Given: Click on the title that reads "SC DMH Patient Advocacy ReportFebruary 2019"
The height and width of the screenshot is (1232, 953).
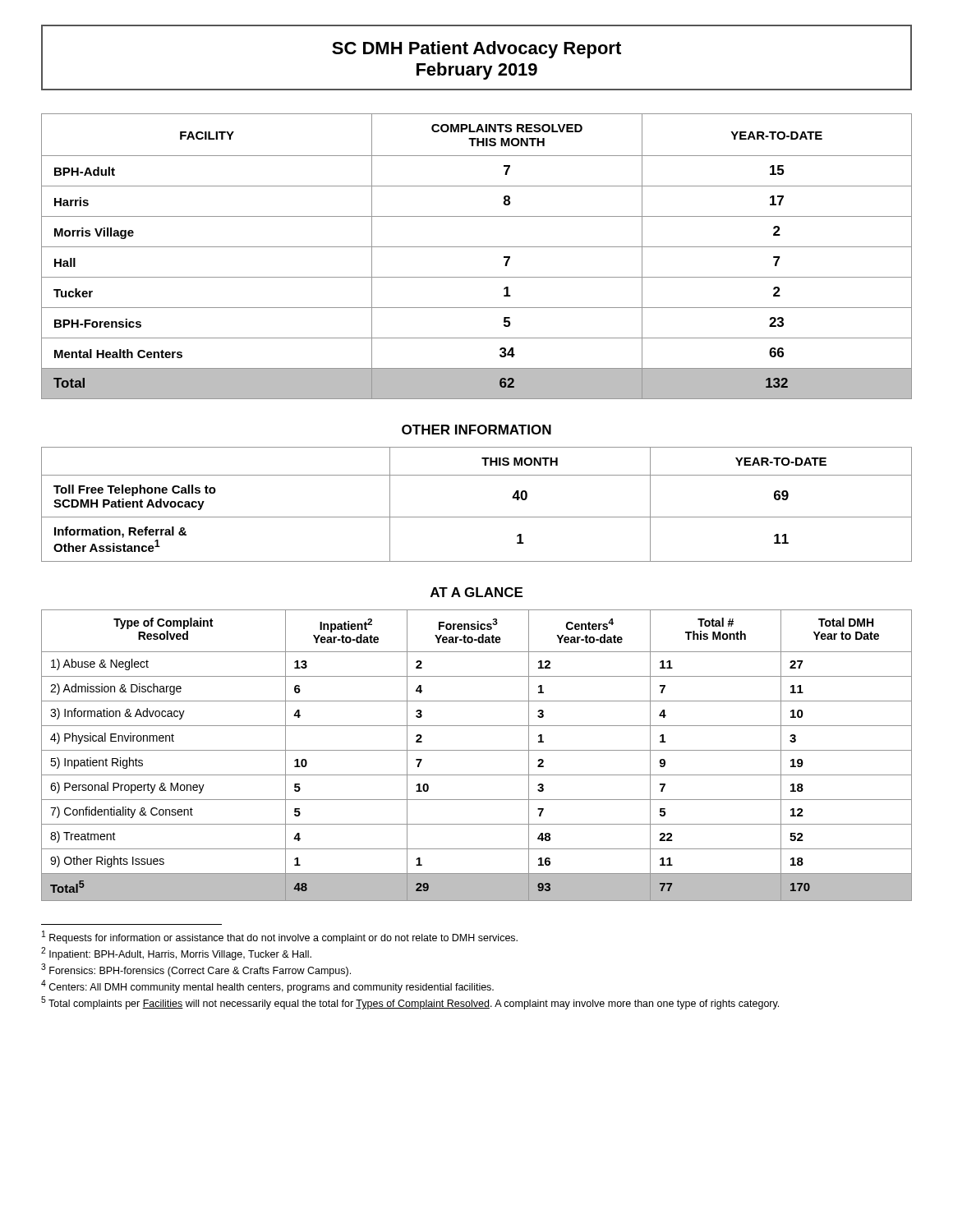Looking at the screenshot, I should (x=476, y=57).
